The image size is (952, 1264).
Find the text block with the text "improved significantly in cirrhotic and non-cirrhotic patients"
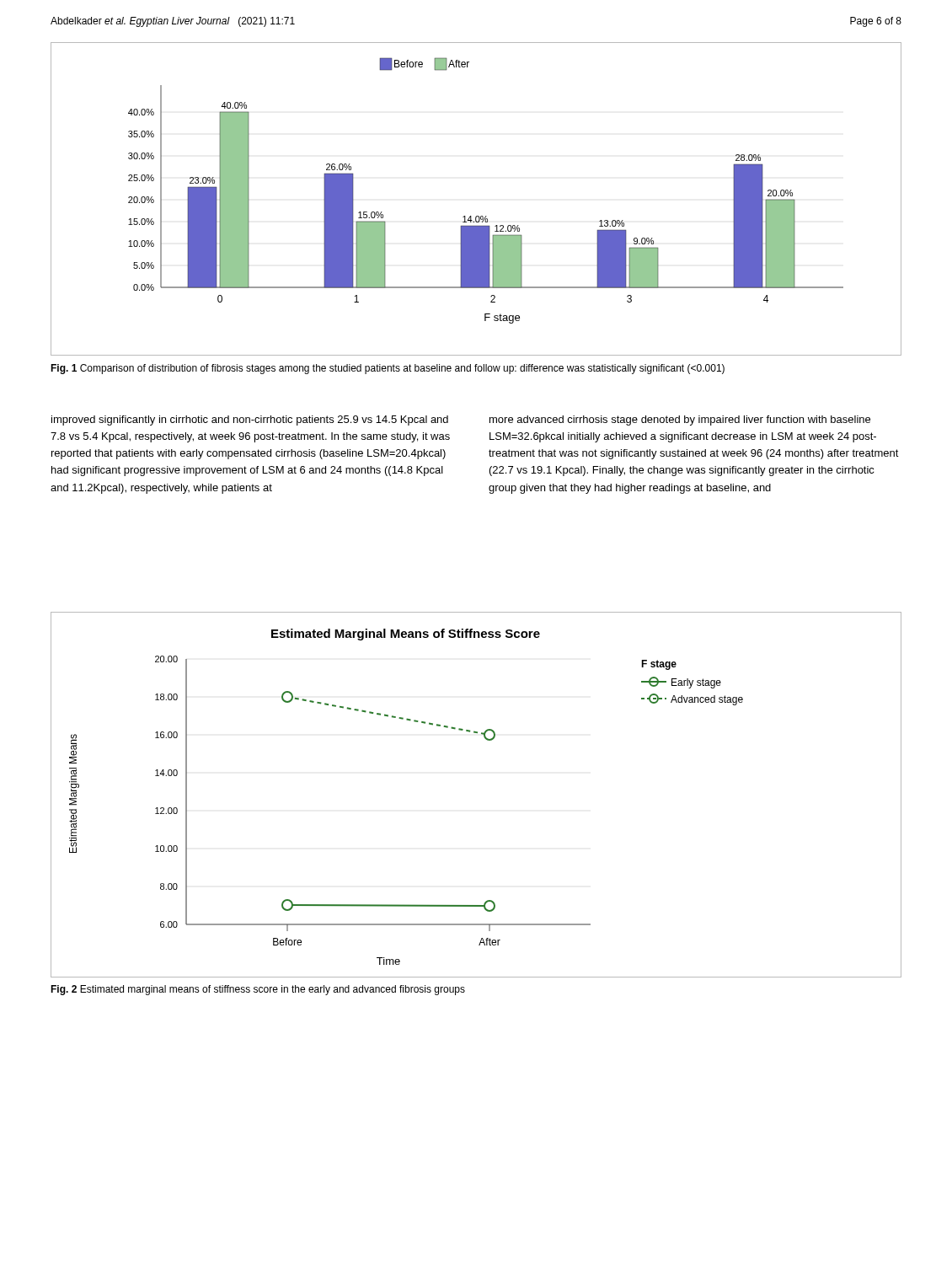tap(250, 453)
